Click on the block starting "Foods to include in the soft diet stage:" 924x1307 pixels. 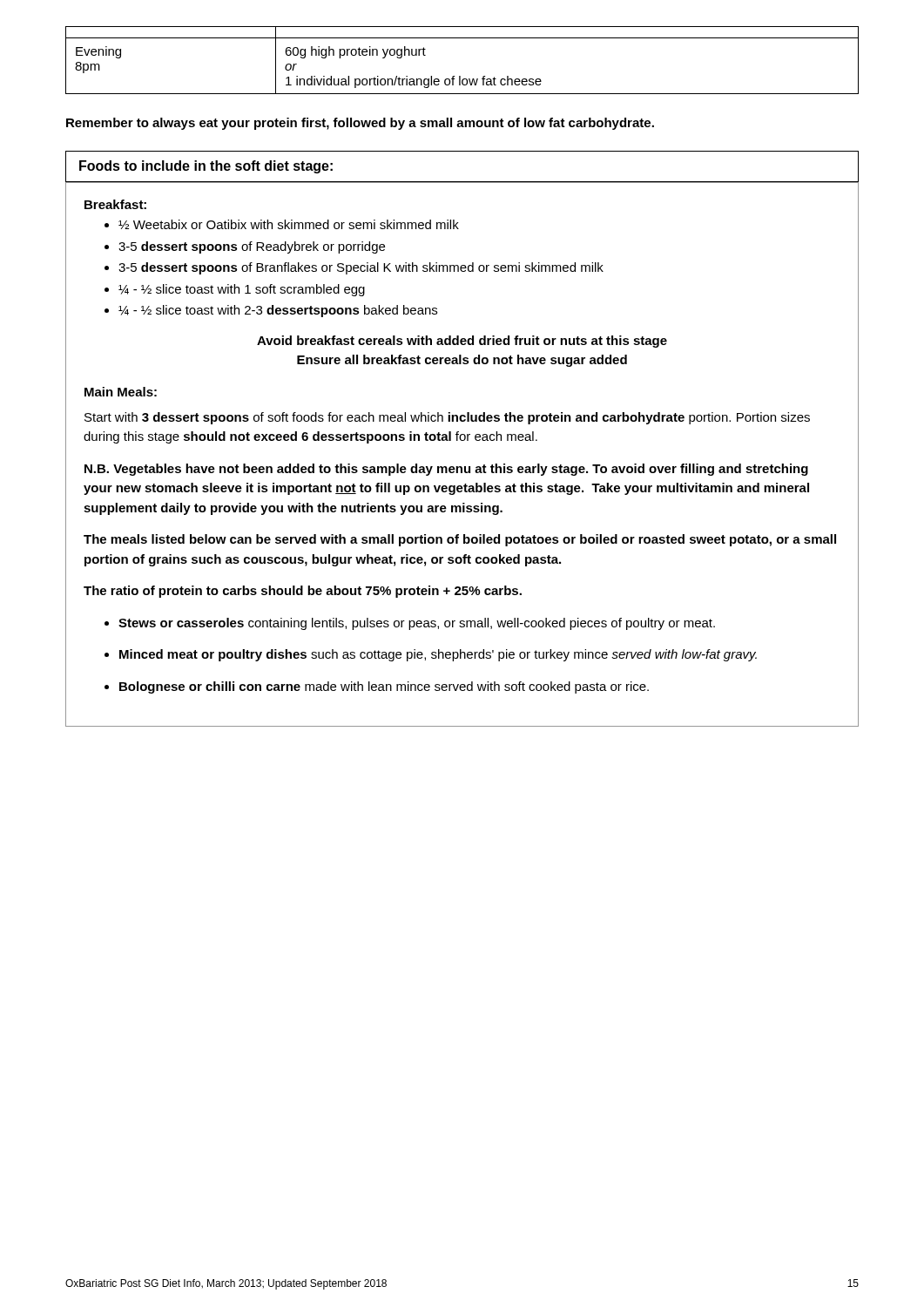point(206,166)
